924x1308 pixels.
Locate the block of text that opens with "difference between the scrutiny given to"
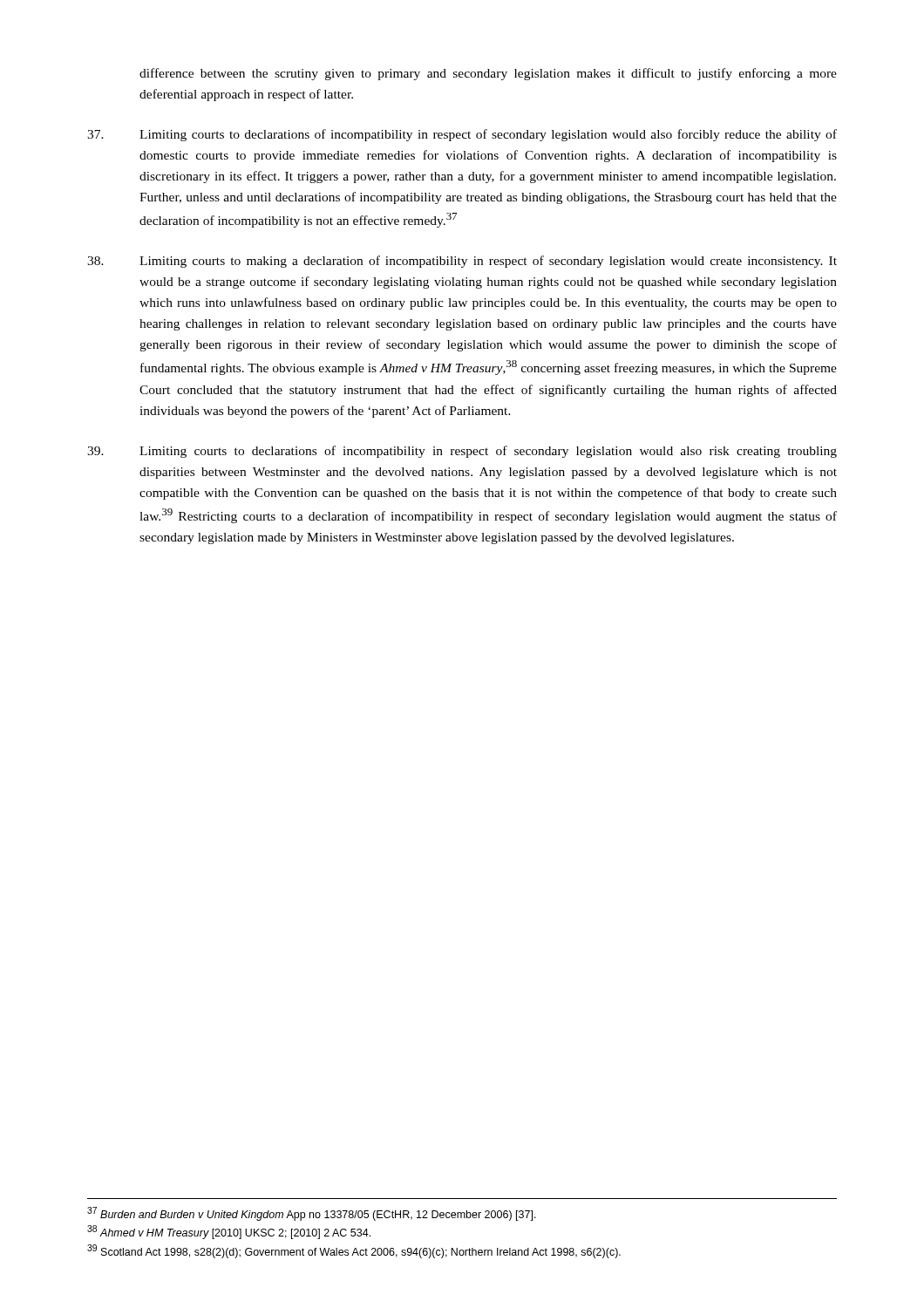(x=488, y=83)
